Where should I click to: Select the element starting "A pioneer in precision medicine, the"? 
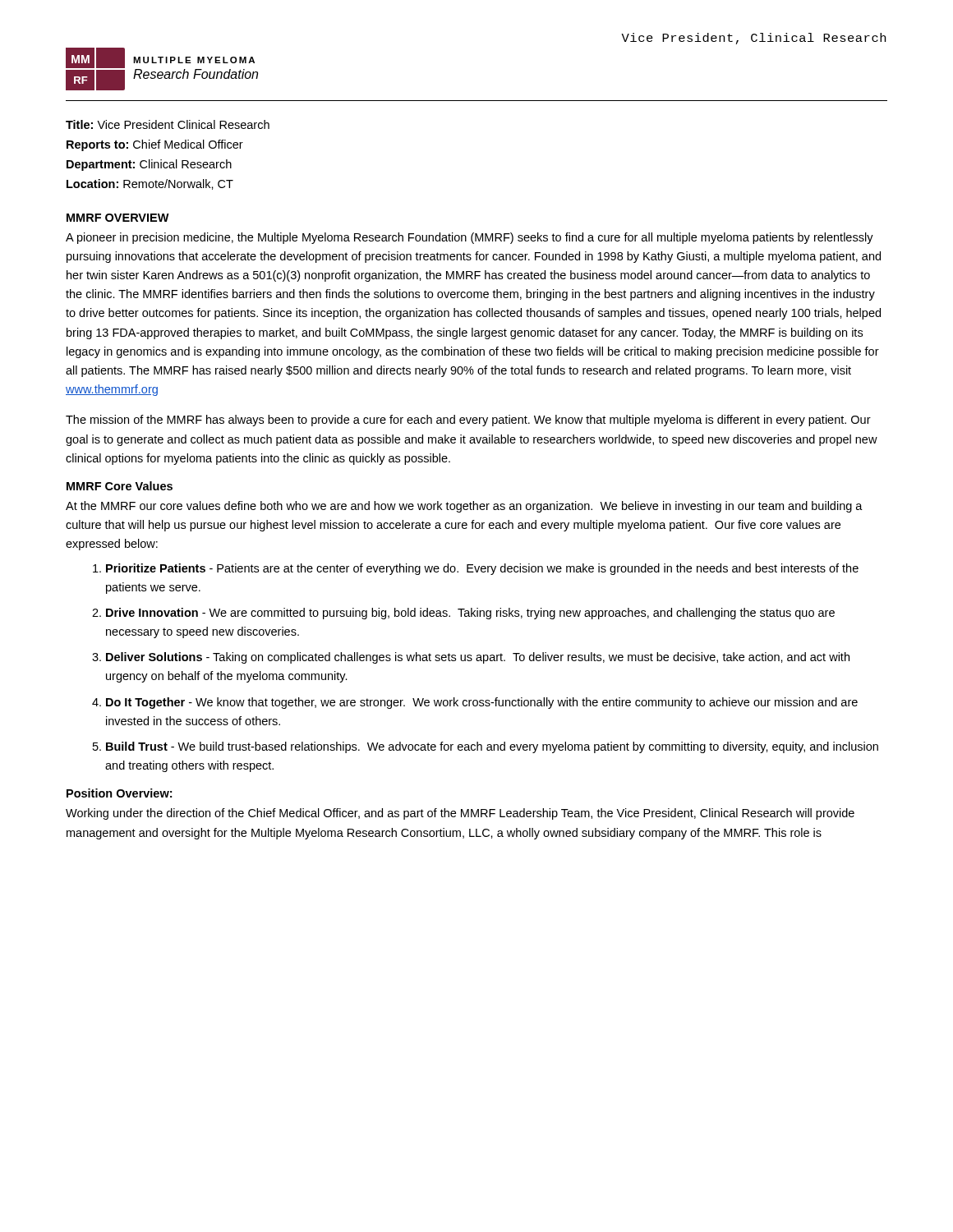tap(474, 313)
